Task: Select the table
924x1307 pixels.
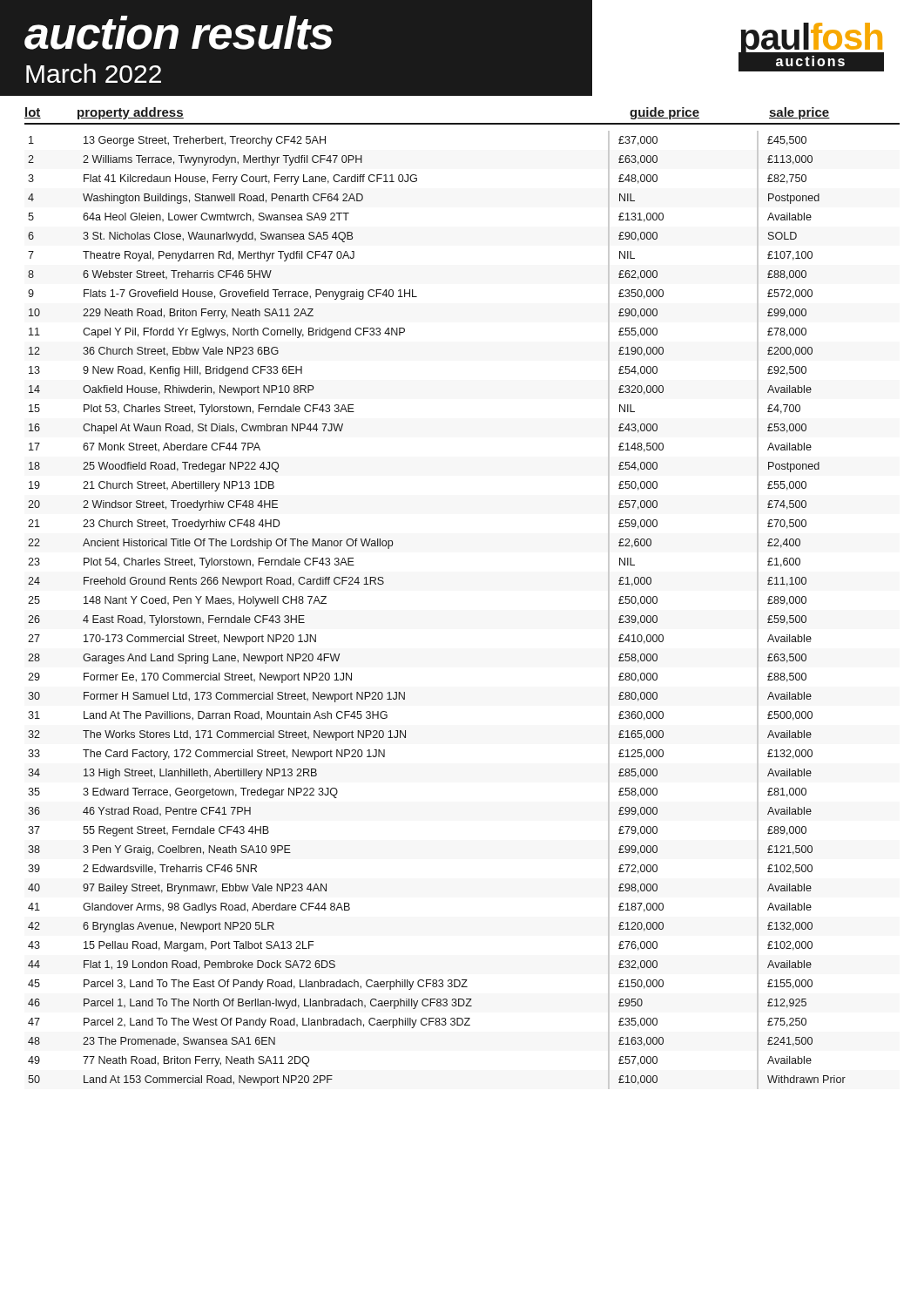Action: click(x=462, y=610)
